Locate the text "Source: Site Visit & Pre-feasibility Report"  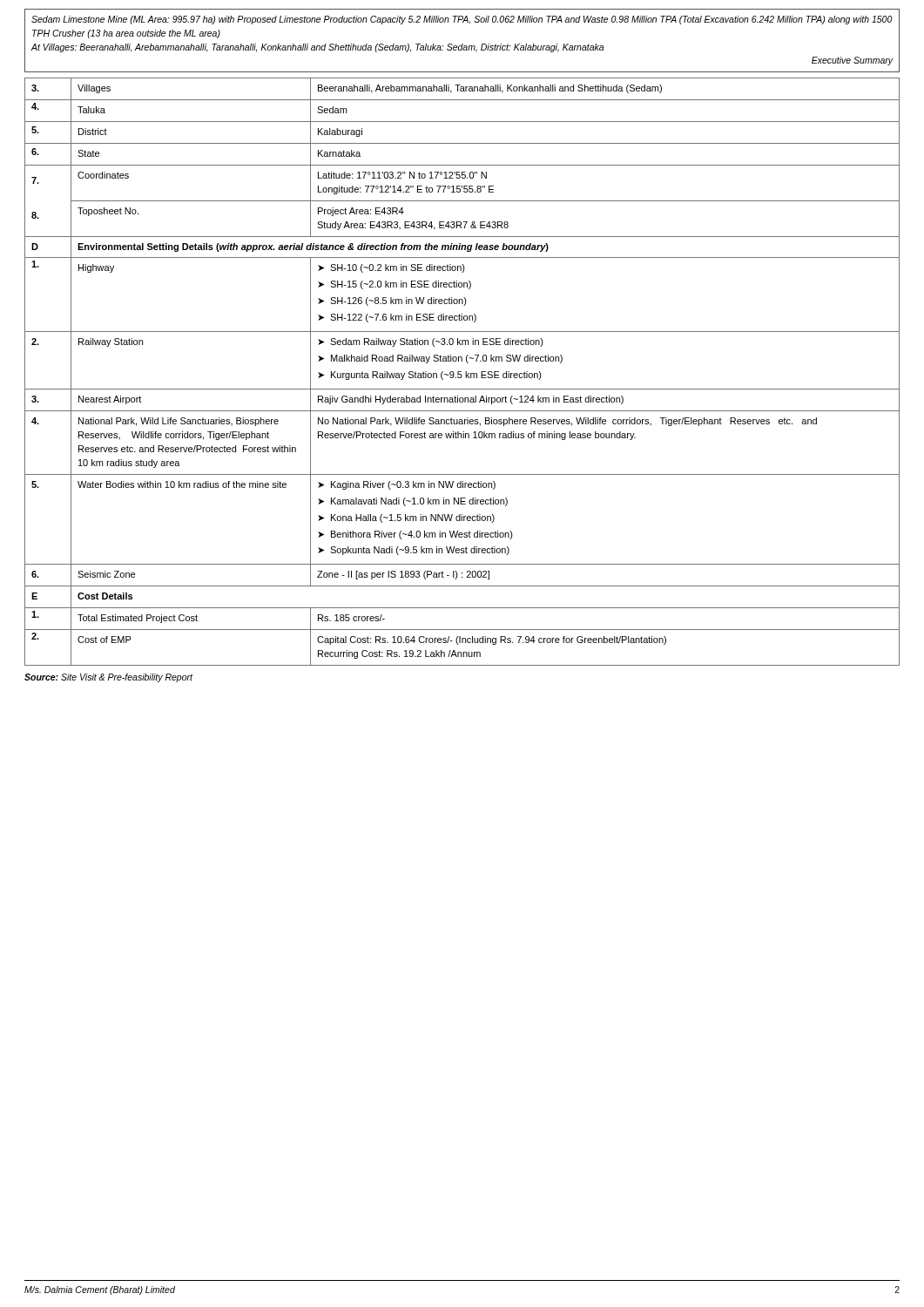108,677
